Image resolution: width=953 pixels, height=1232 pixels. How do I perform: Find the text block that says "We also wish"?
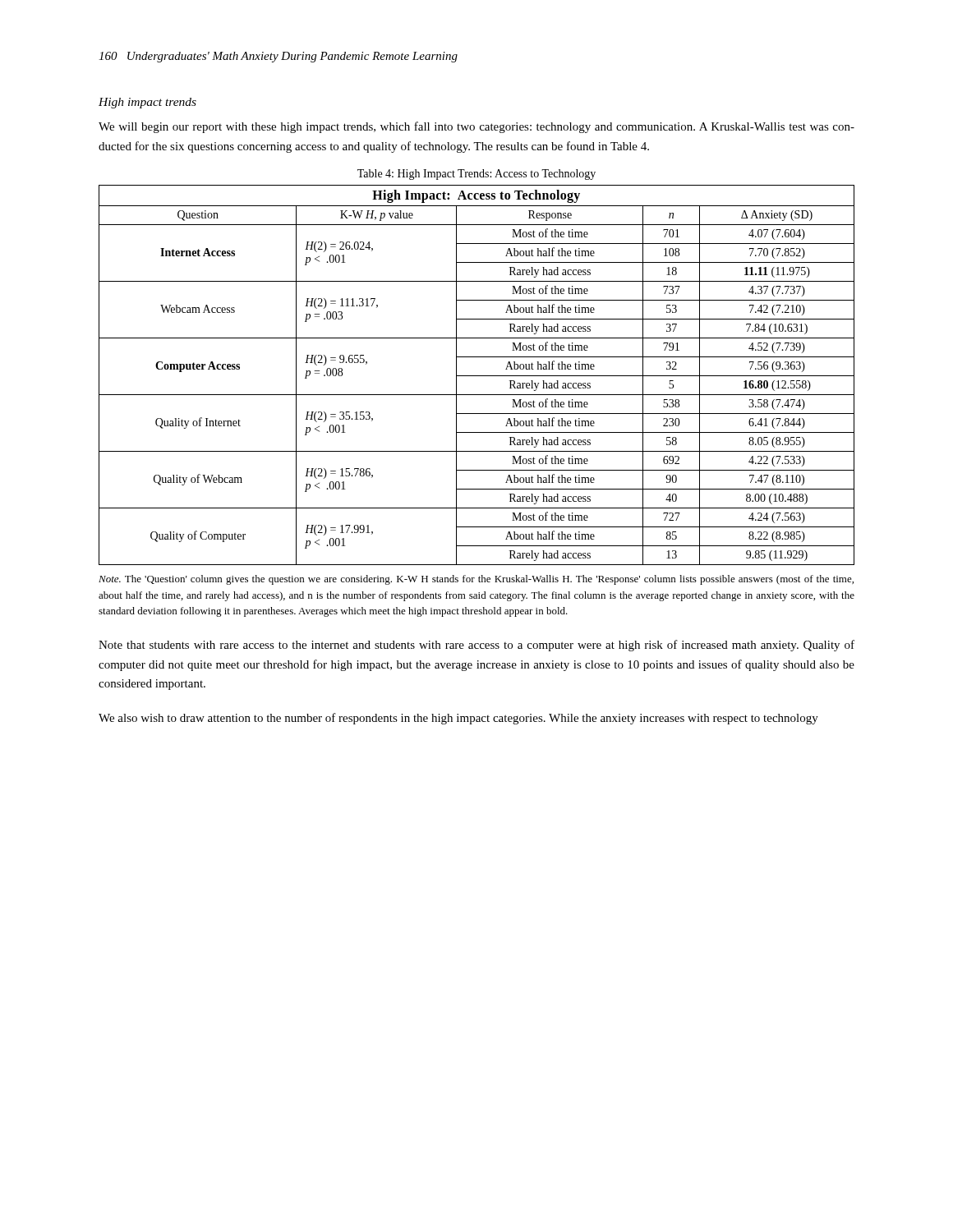click(458, 718)
